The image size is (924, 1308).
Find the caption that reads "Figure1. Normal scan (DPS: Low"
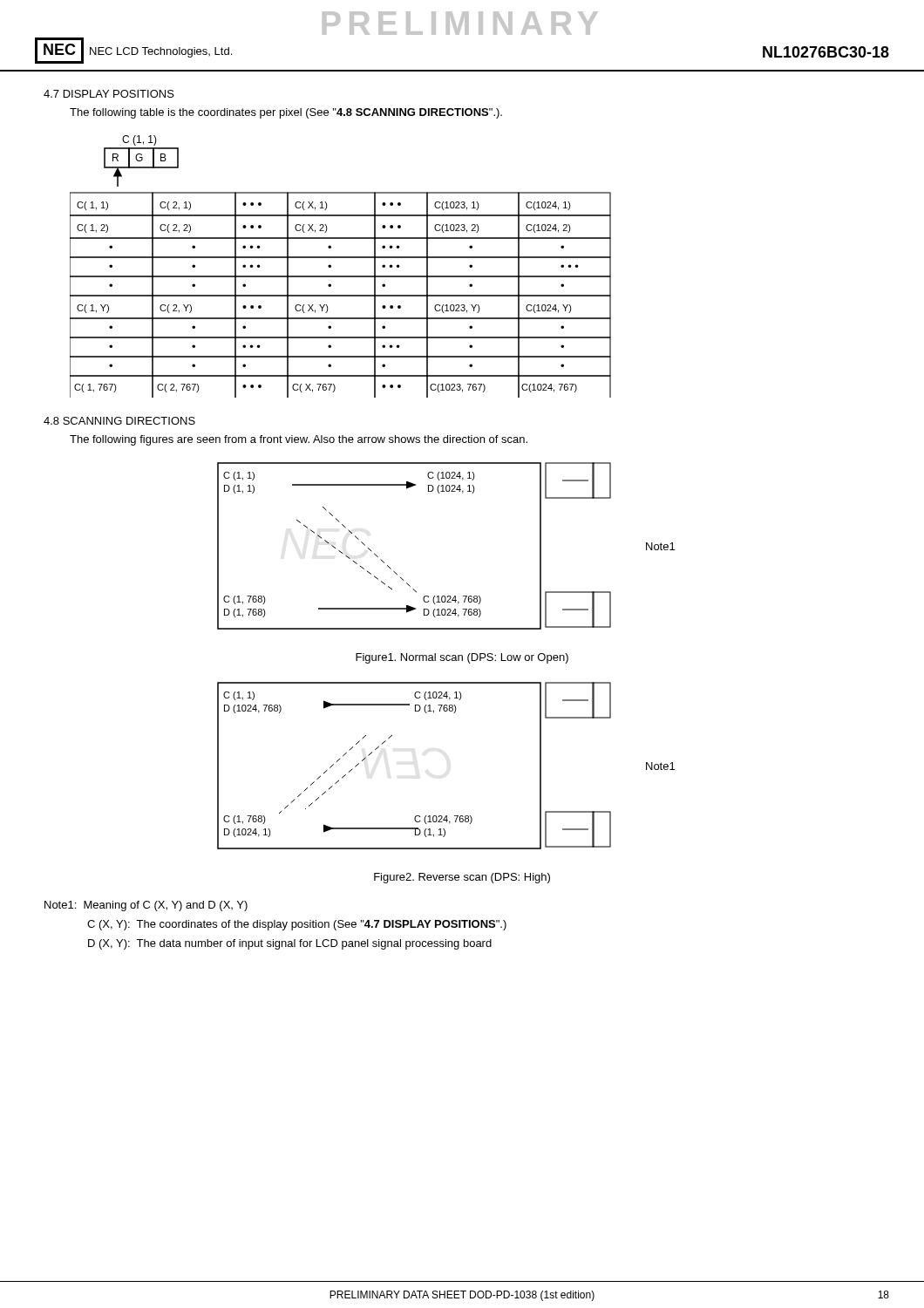[462, 657]
